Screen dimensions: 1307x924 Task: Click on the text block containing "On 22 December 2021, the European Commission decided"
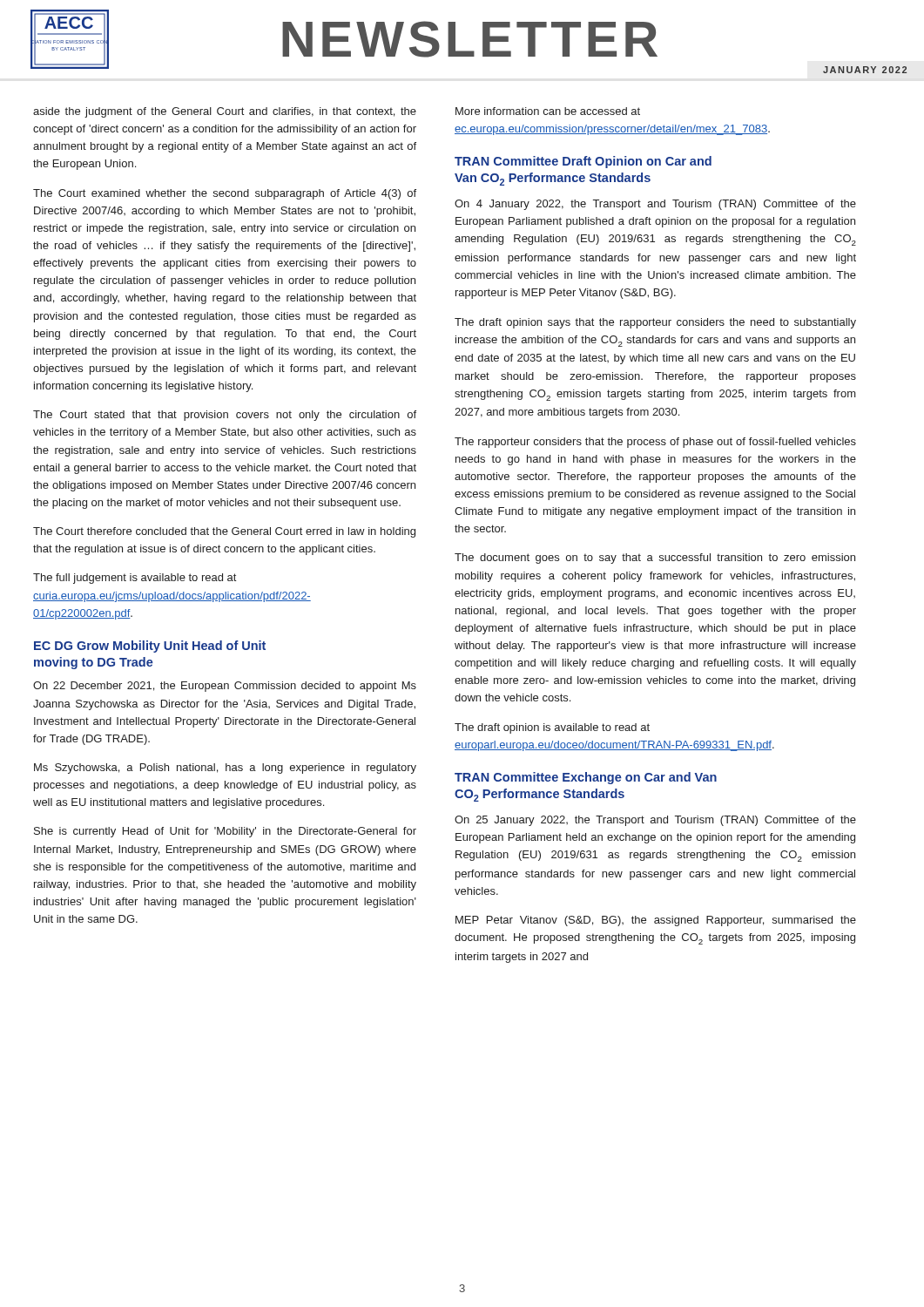(x=225, y=712)
